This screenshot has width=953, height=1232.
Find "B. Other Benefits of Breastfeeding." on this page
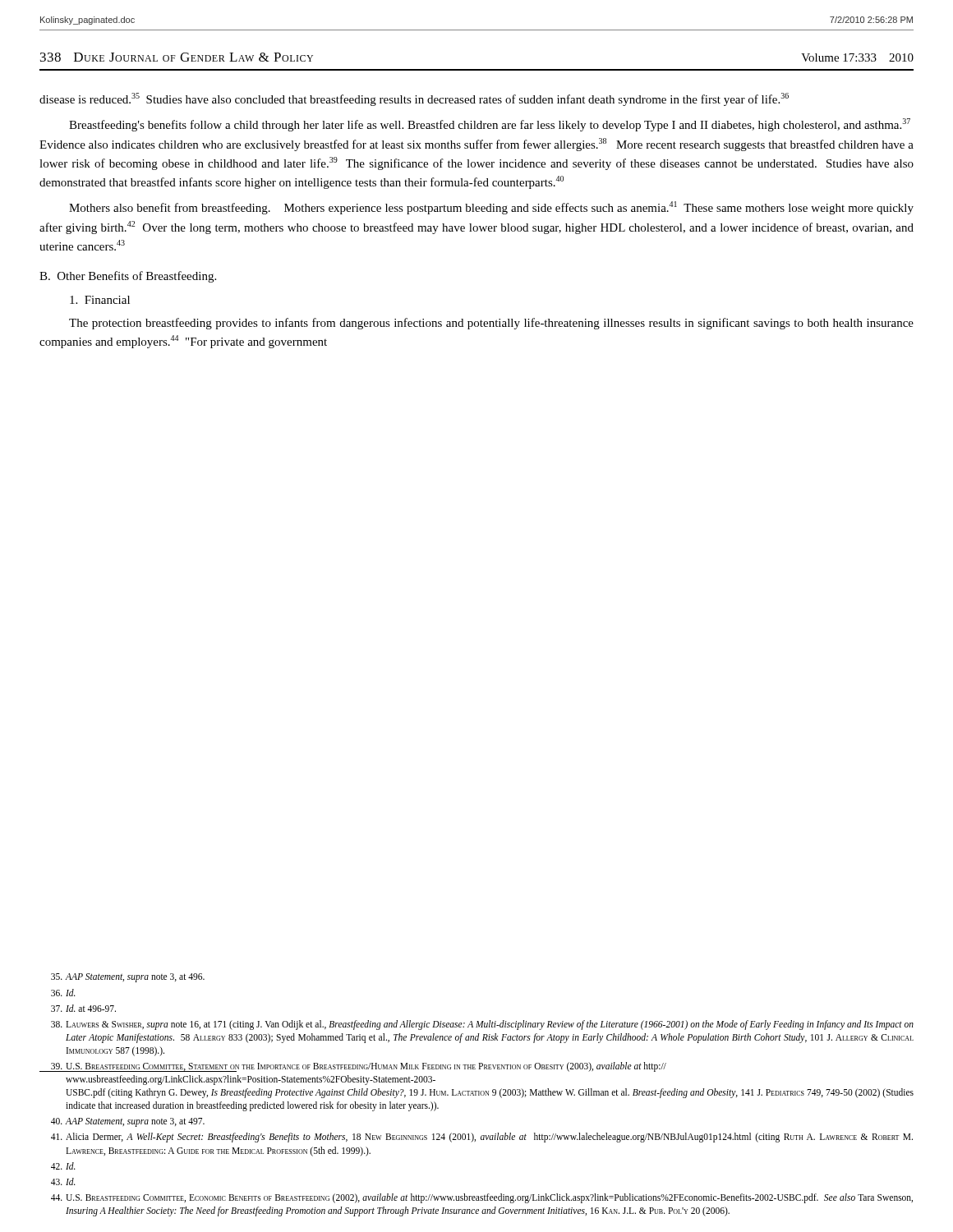pos(128,276)
